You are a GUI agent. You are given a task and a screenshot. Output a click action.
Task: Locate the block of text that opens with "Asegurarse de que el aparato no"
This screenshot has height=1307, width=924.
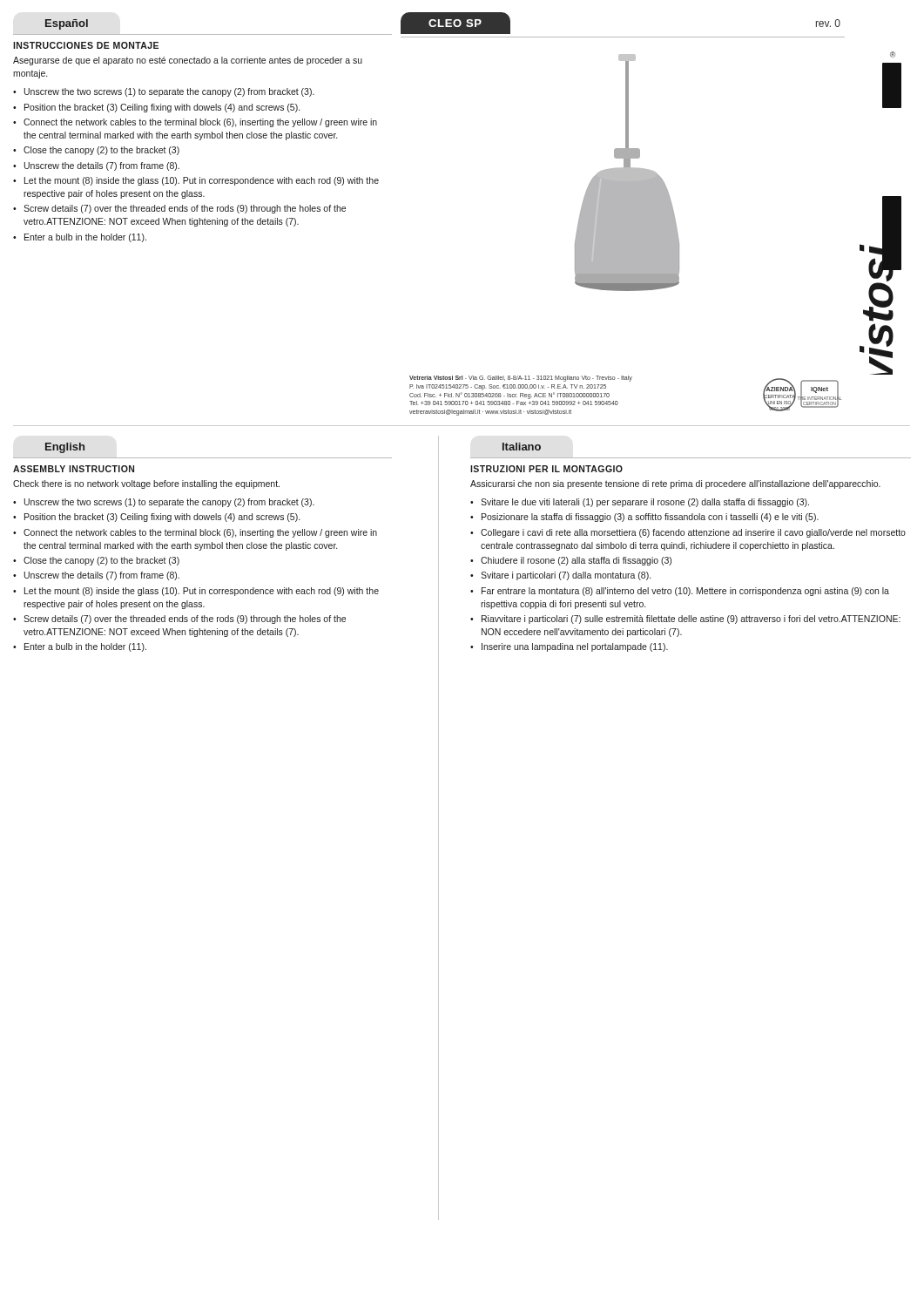pyautogui.click(x=188, y=67)
